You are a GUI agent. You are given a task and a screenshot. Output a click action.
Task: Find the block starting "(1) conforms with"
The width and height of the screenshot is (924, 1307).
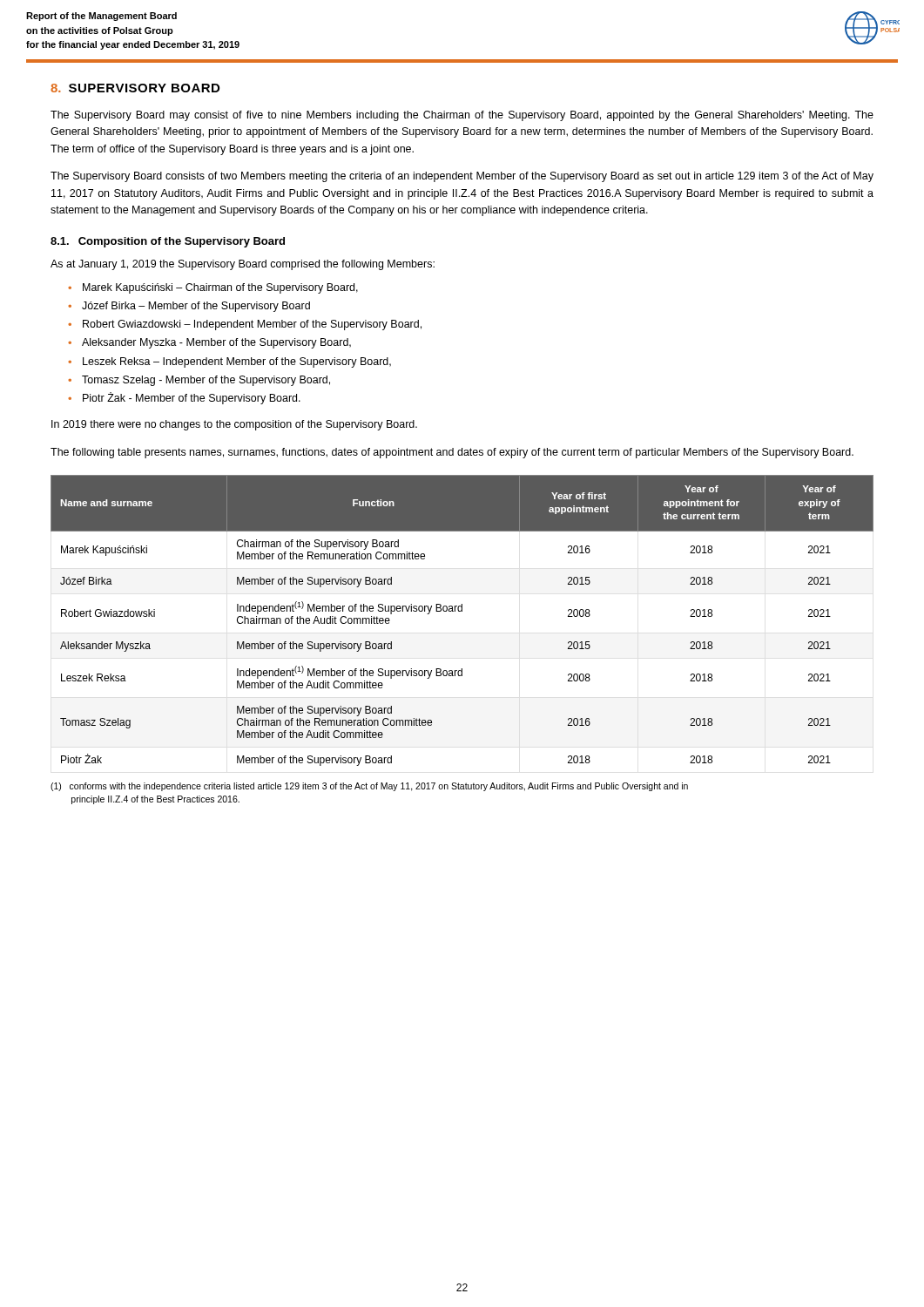coord(369,792)
